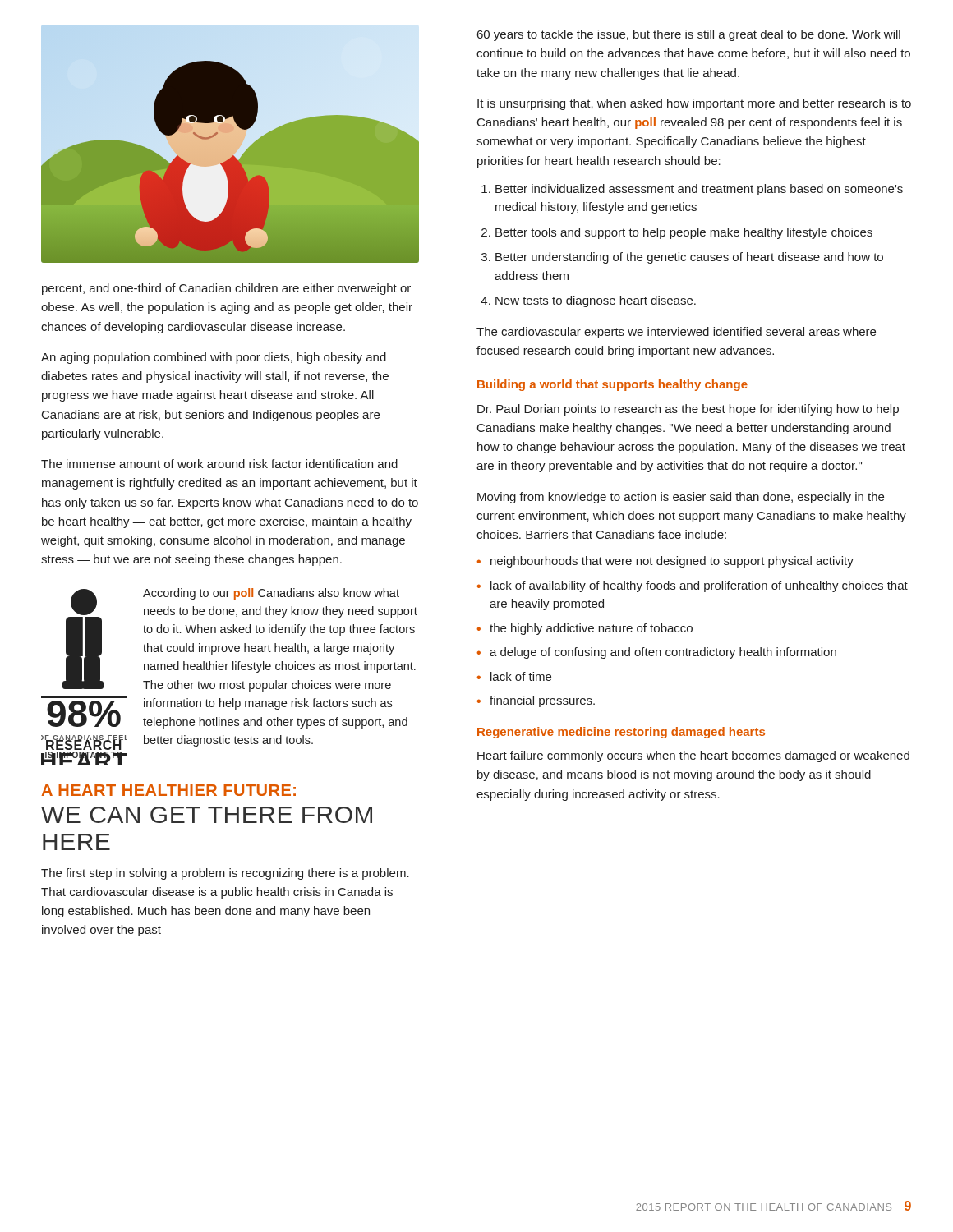Find the text block with the text "It is unsurprising that, when asked how important"
This screenshot has width=953, height=1232.
[694, 132]
